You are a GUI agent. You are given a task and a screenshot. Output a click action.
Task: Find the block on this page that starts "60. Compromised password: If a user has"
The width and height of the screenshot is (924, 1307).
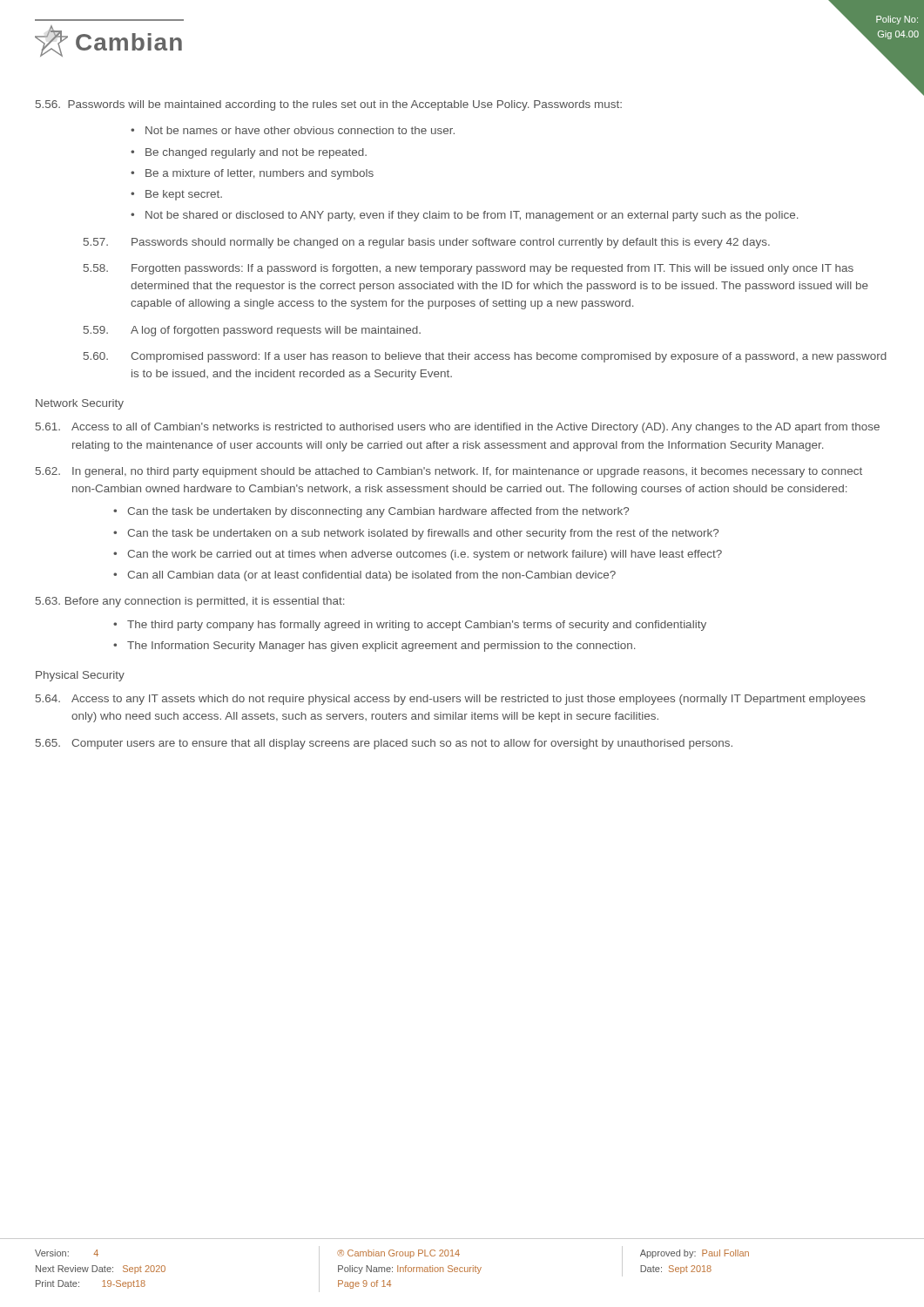tap(486, 365)
